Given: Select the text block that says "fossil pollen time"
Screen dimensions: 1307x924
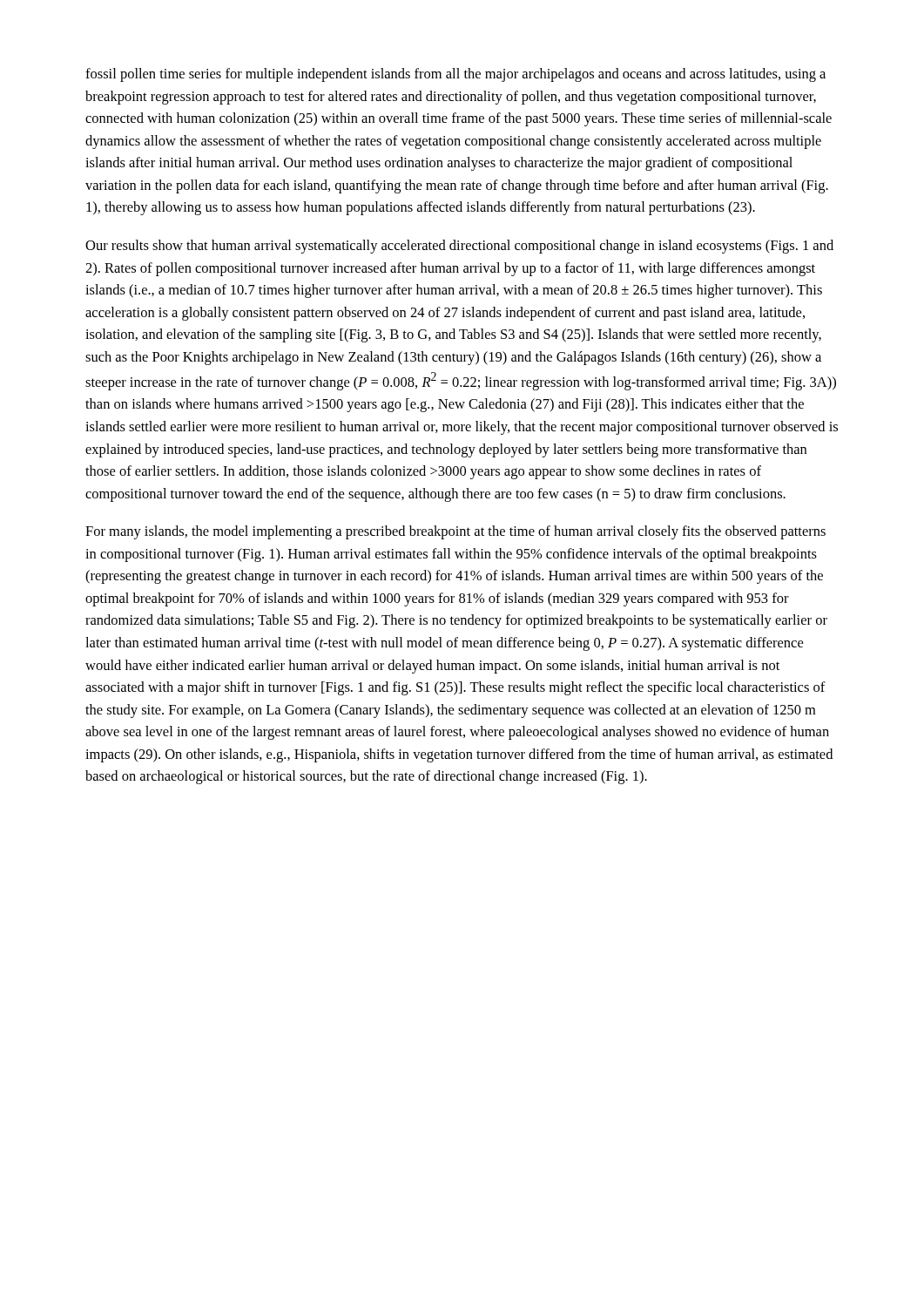Looking at the screenshot, I should tap(459, 140).
